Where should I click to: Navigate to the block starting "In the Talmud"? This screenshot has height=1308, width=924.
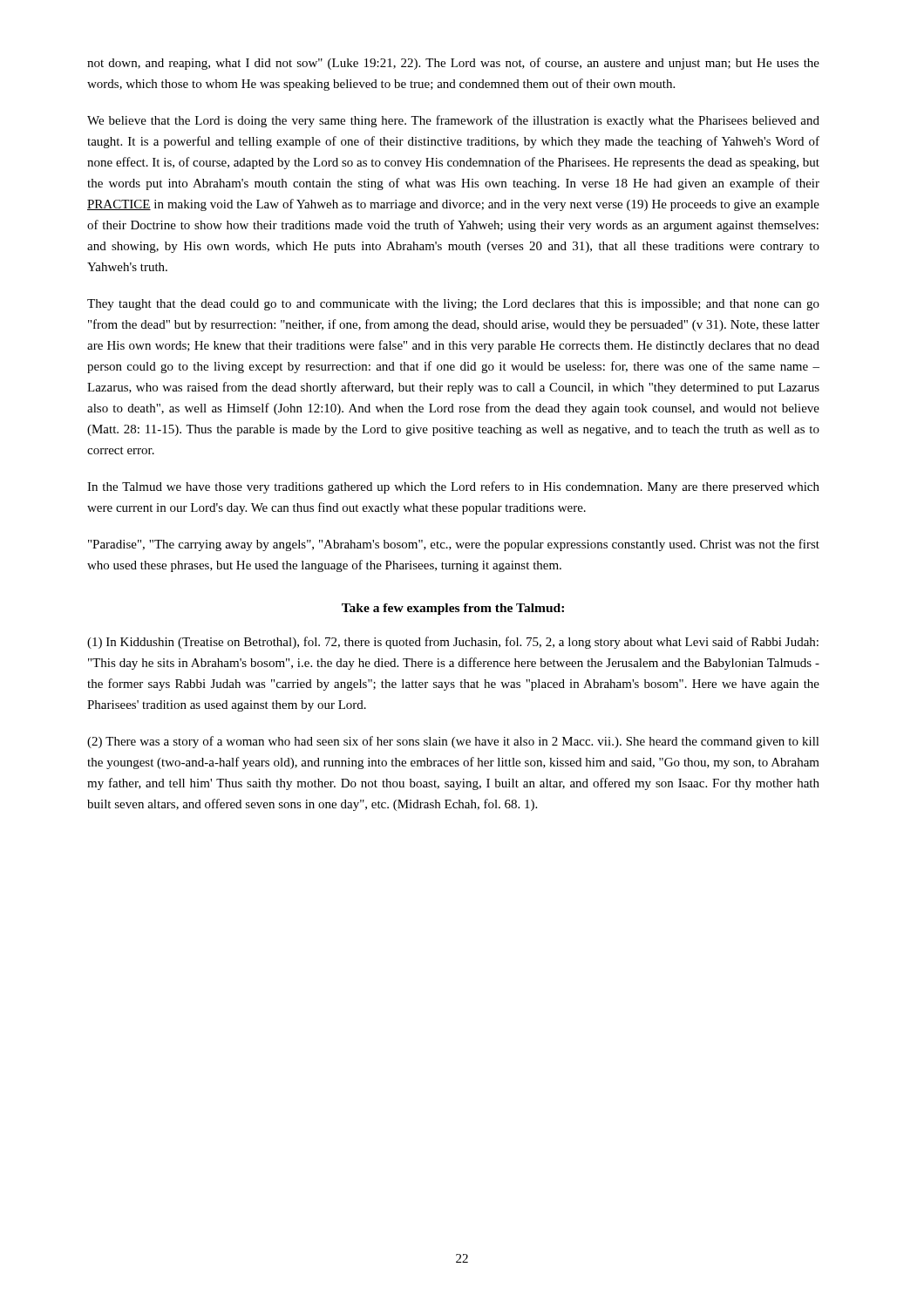pyautogui.click(x=453, y=497)
